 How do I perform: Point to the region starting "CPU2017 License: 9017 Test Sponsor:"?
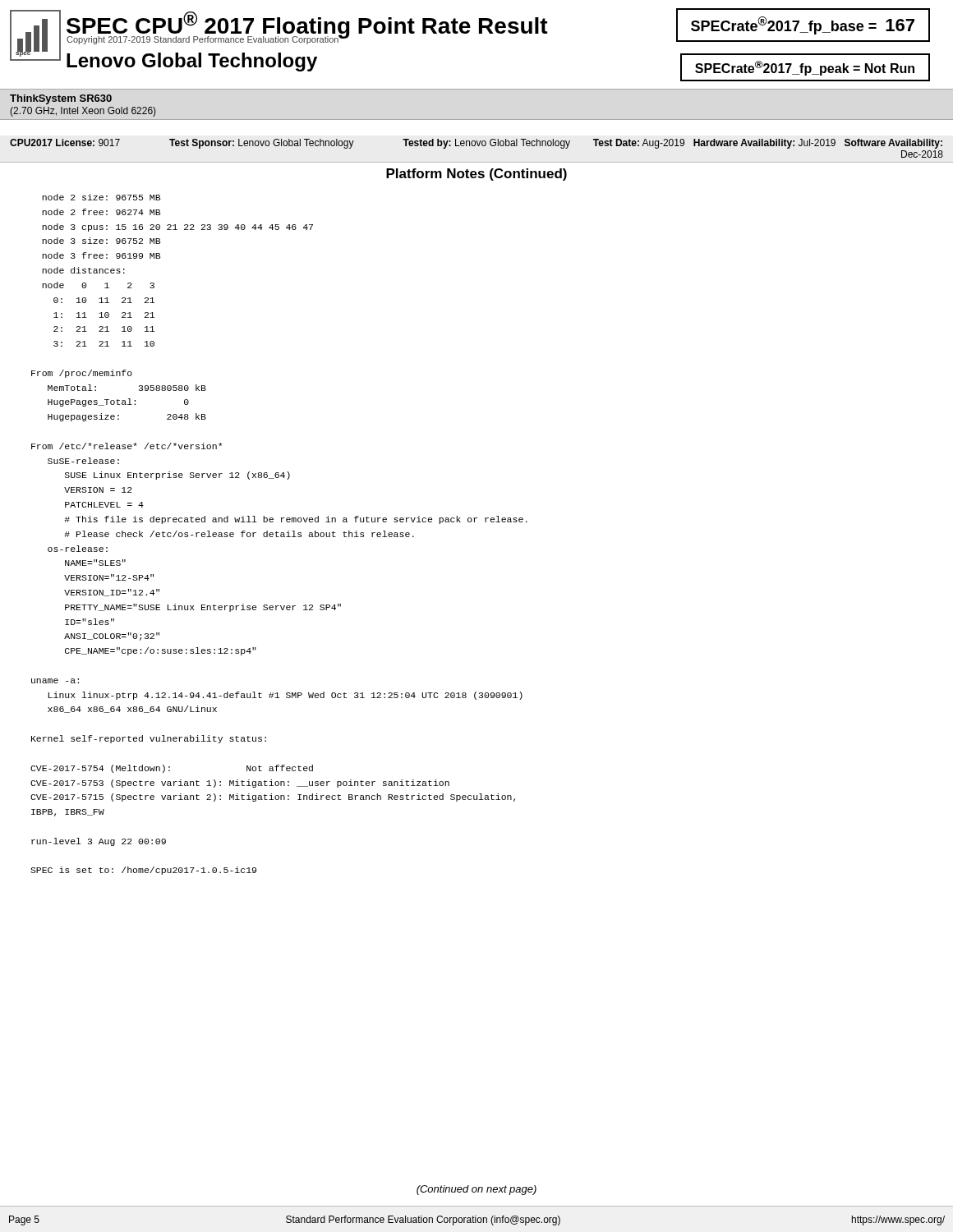pyautogui.click(x=476, y=149)
